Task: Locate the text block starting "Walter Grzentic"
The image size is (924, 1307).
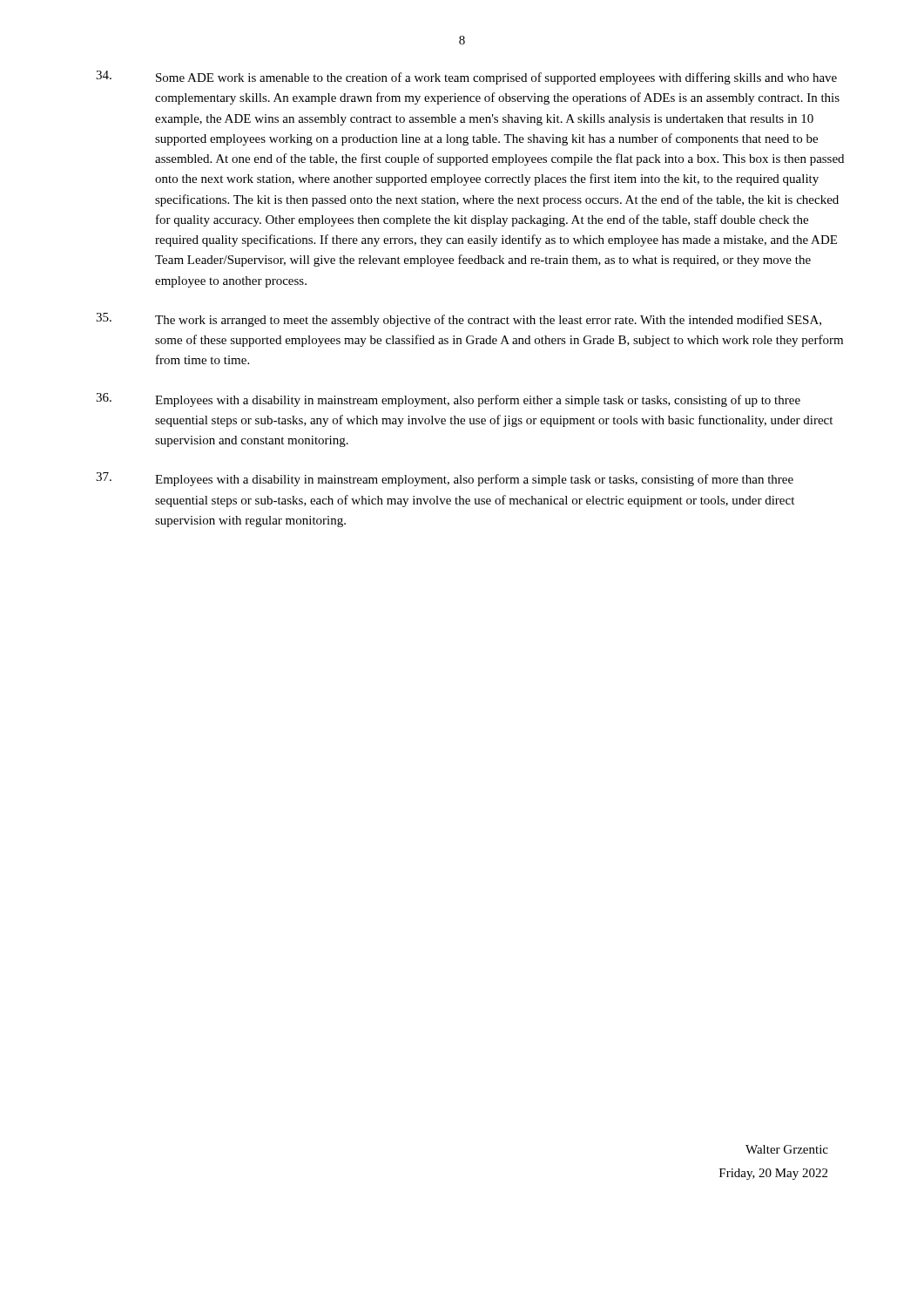Action: pyautogui.click(x=787, y=1149)
